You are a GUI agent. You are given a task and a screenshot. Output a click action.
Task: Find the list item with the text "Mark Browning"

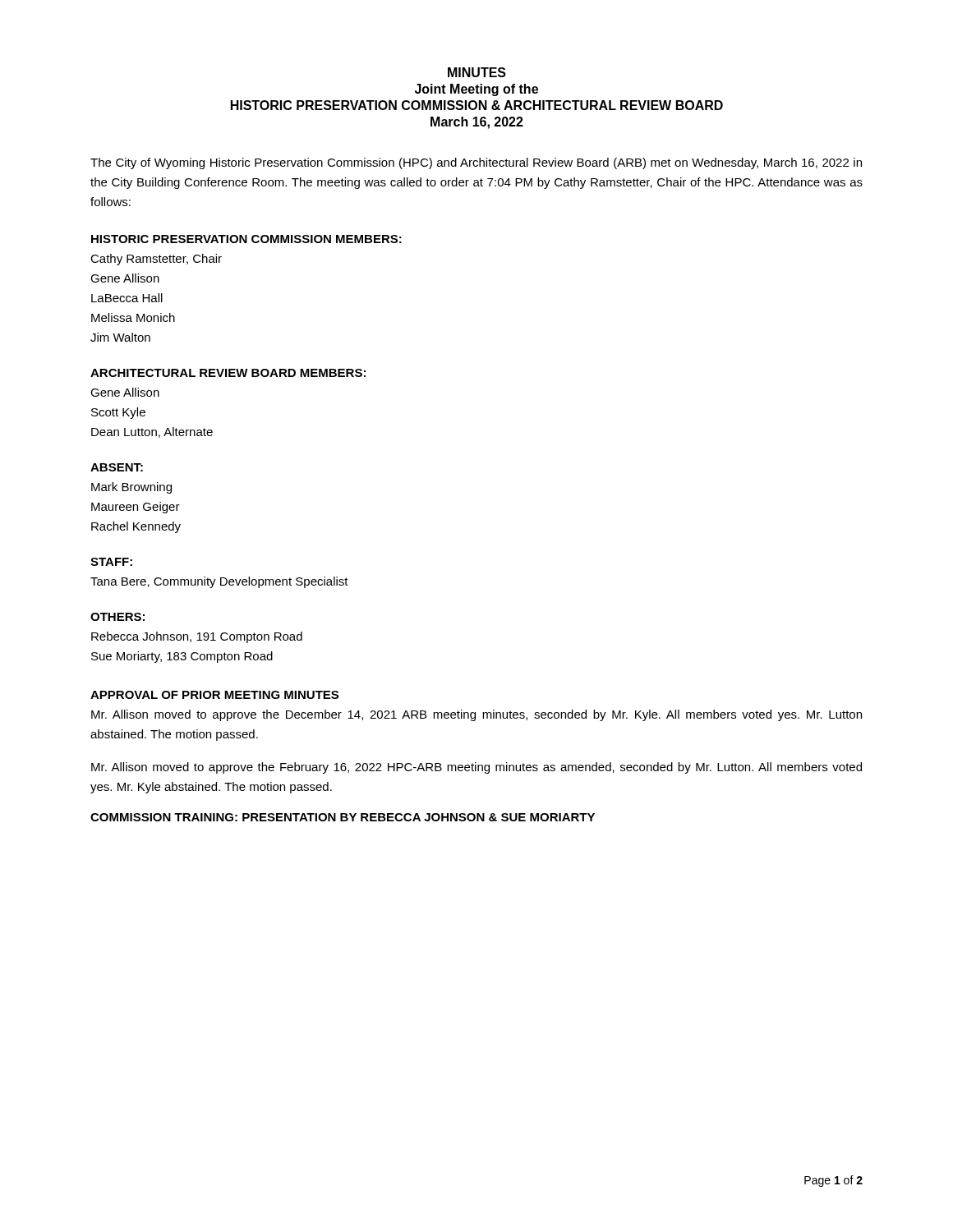coord(131,487)
